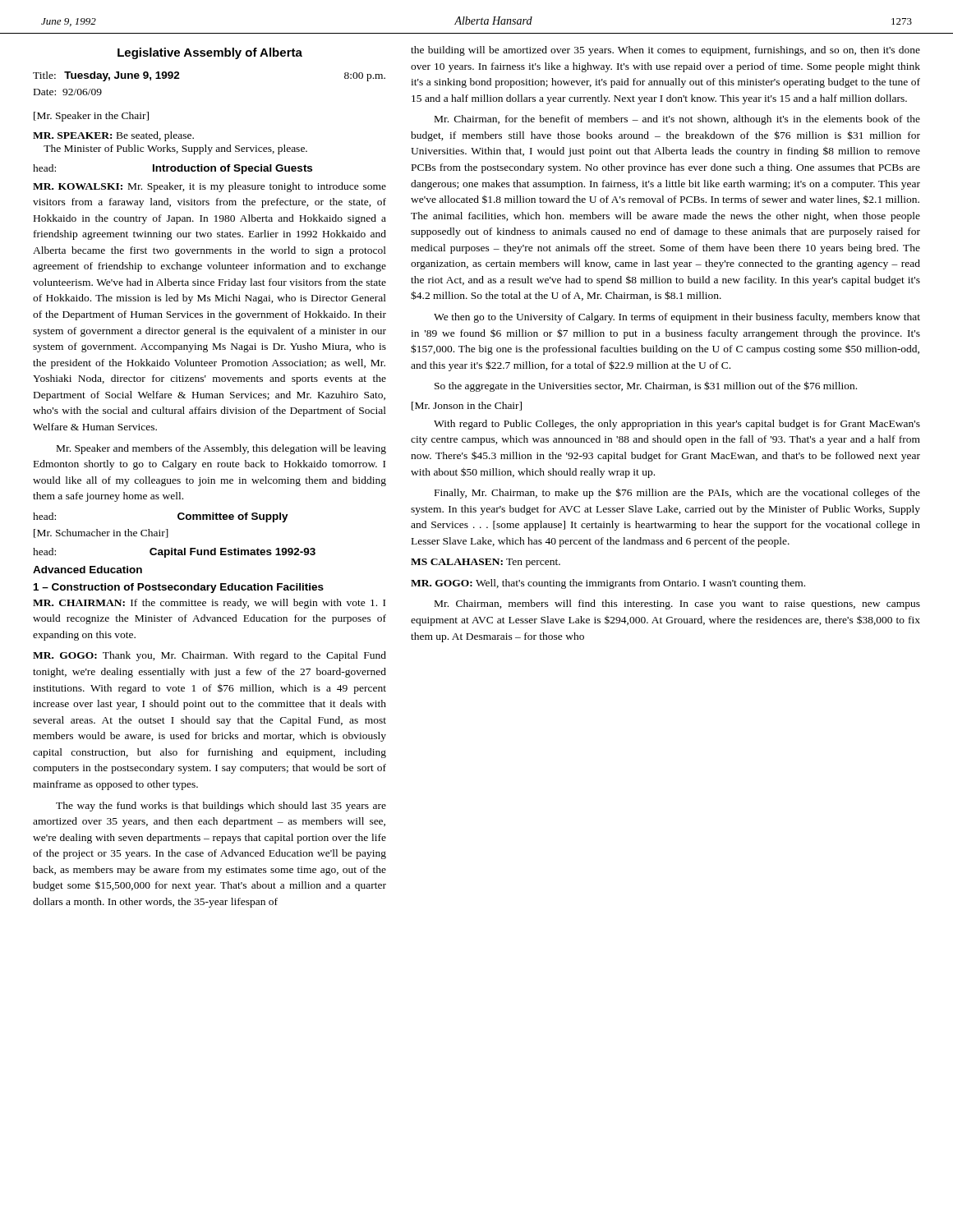
Task: Navigate to the element starting "MS CALAHASEN: Ten percent."
Action: pyautogui.click(x=486, y=563)
